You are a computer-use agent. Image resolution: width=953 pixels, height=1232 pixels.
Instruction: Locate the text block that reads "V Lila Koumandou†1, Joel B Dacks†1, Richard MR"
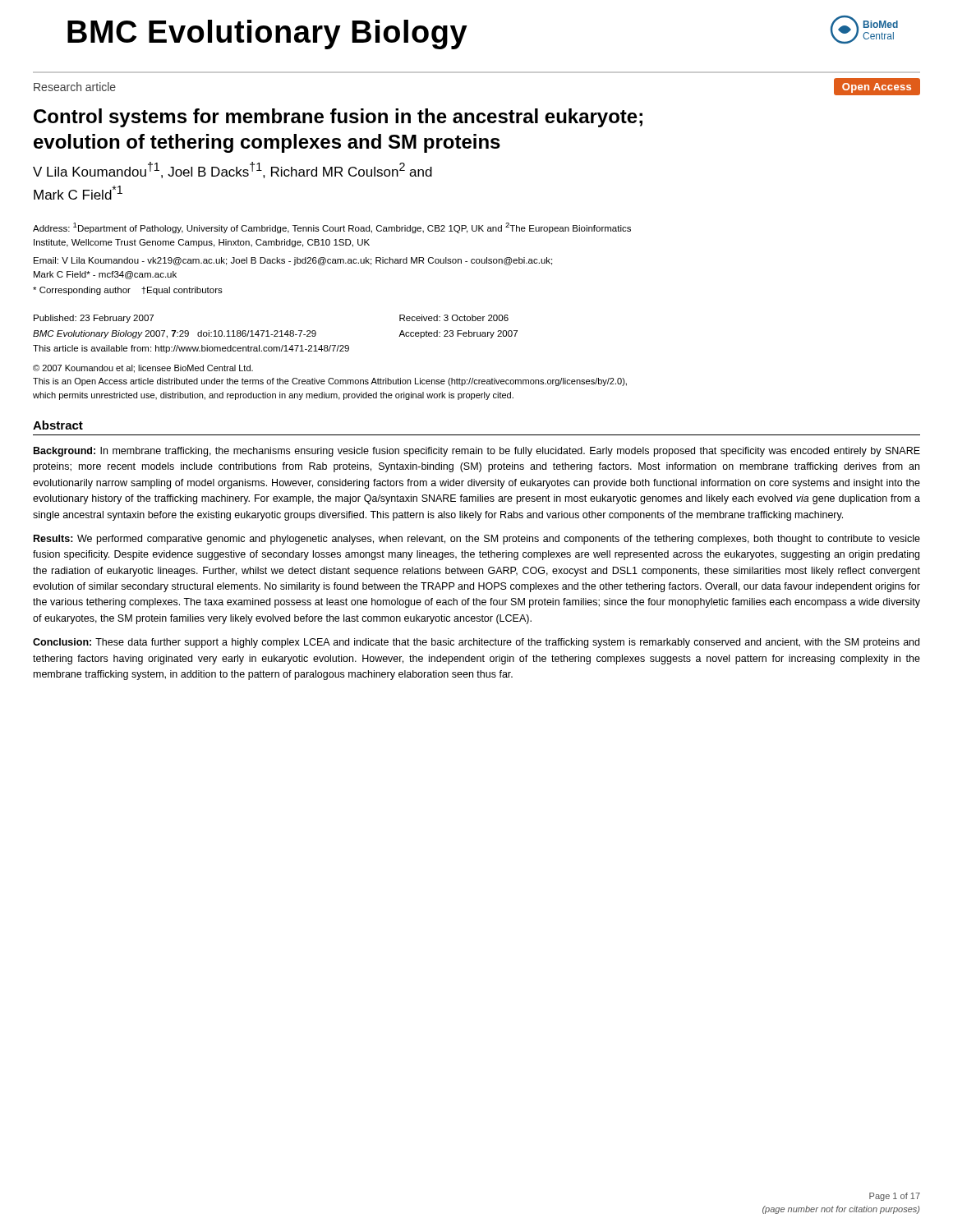coord(233,181)
